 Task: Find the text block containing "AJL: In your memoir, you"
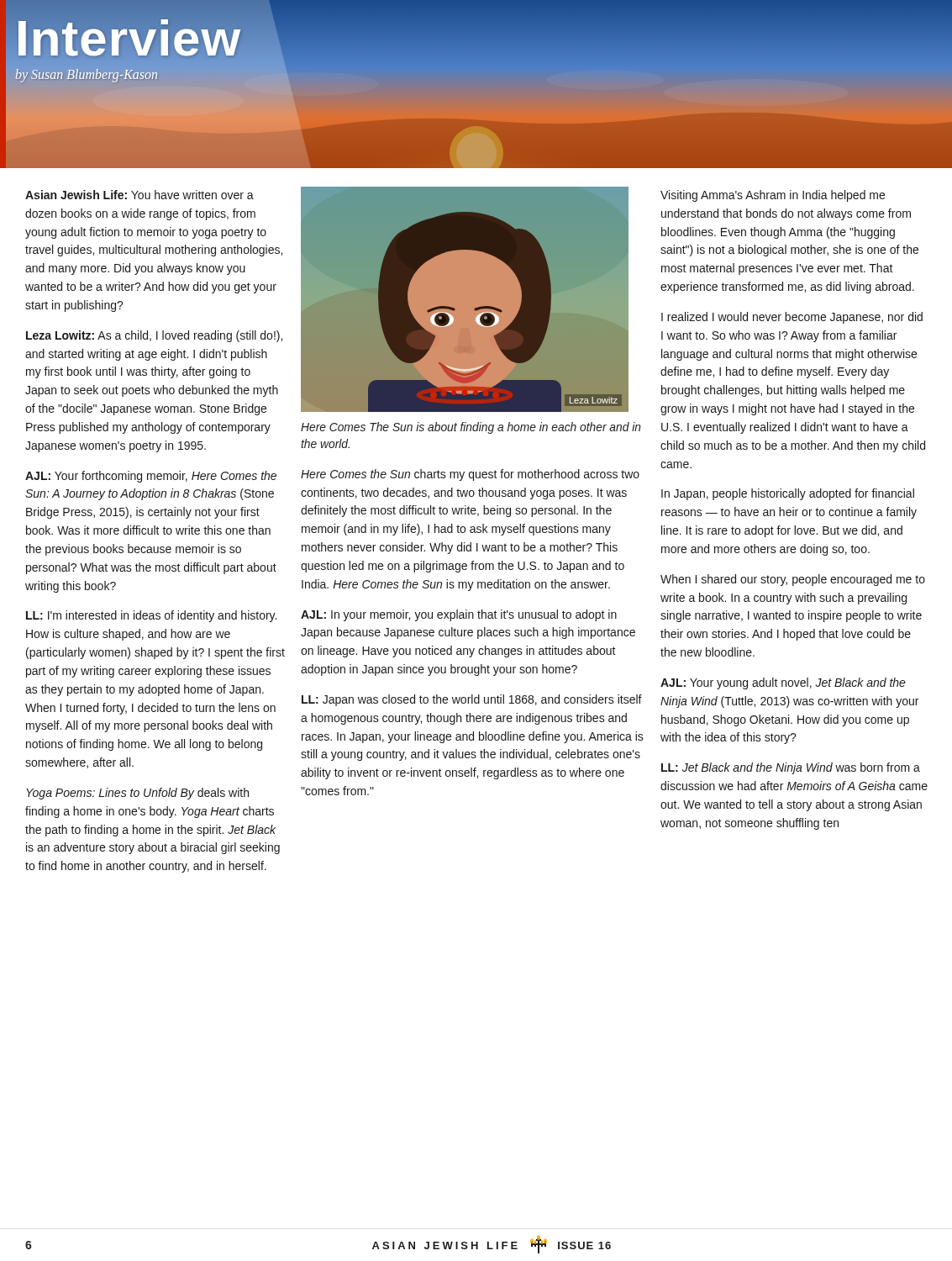point(468,642)
